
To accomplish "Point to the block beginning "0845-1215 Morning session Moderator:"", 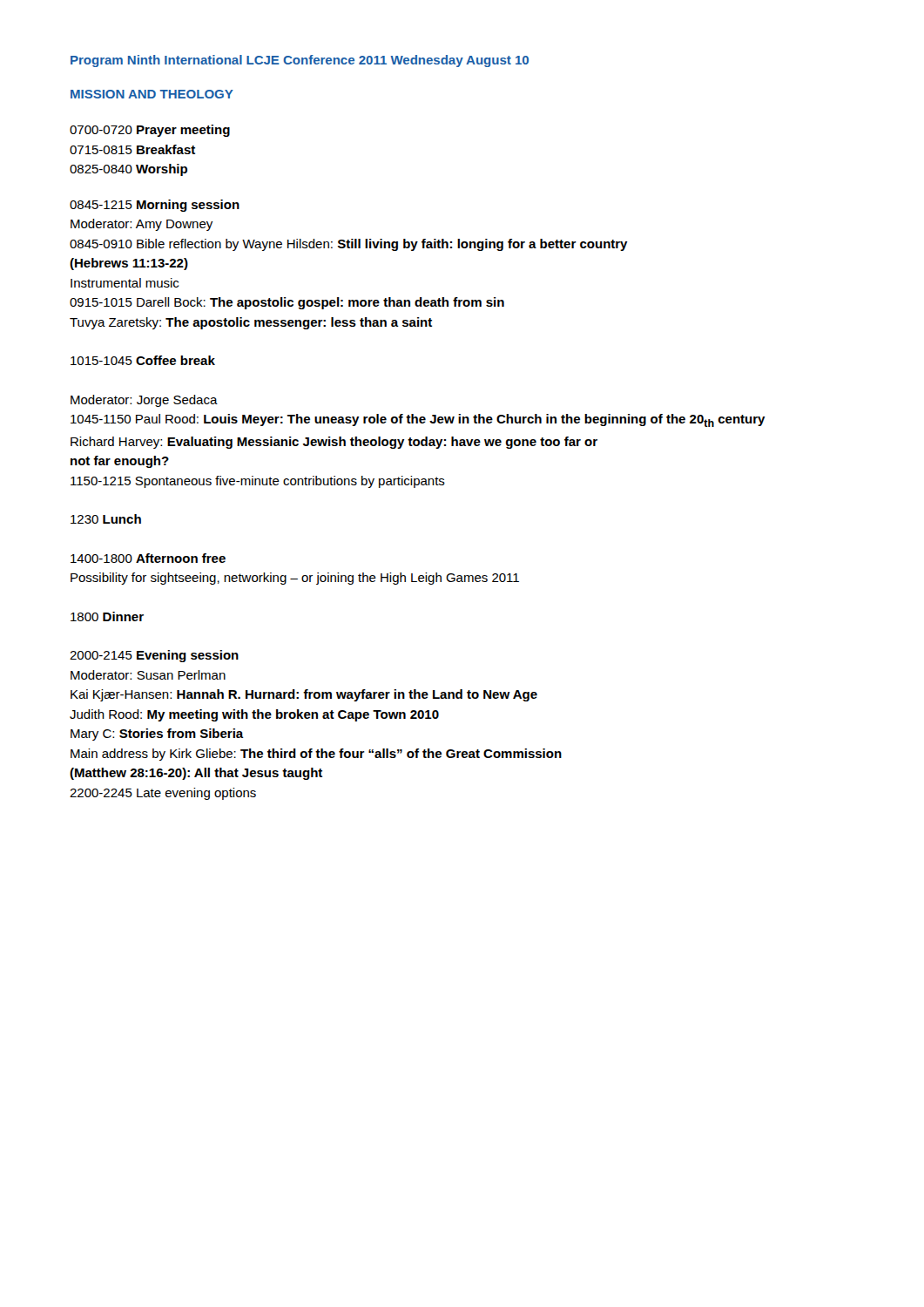I will coord(155,206).
